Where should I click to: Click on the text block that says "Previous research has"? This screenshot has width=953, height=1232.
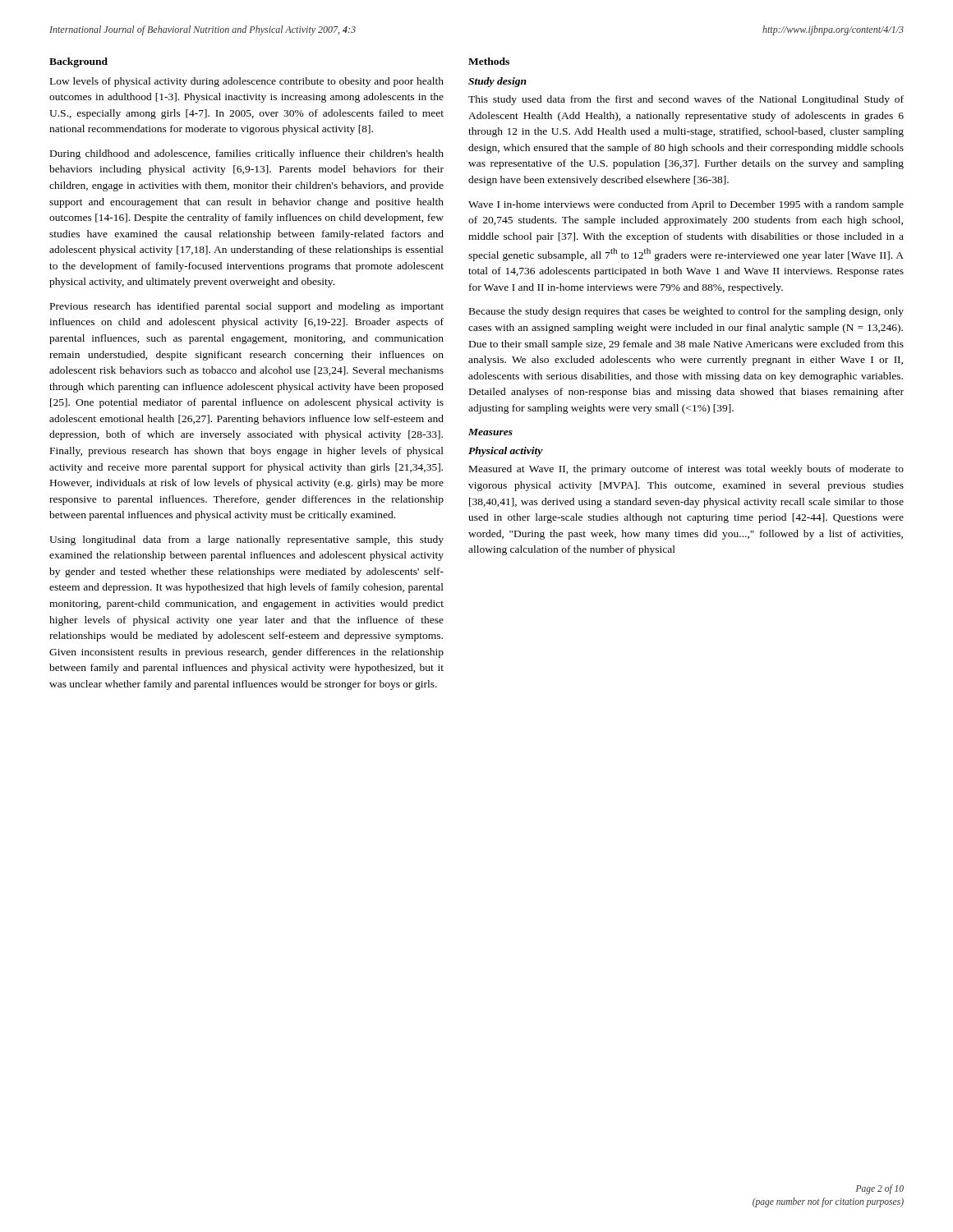click(246, 411)
